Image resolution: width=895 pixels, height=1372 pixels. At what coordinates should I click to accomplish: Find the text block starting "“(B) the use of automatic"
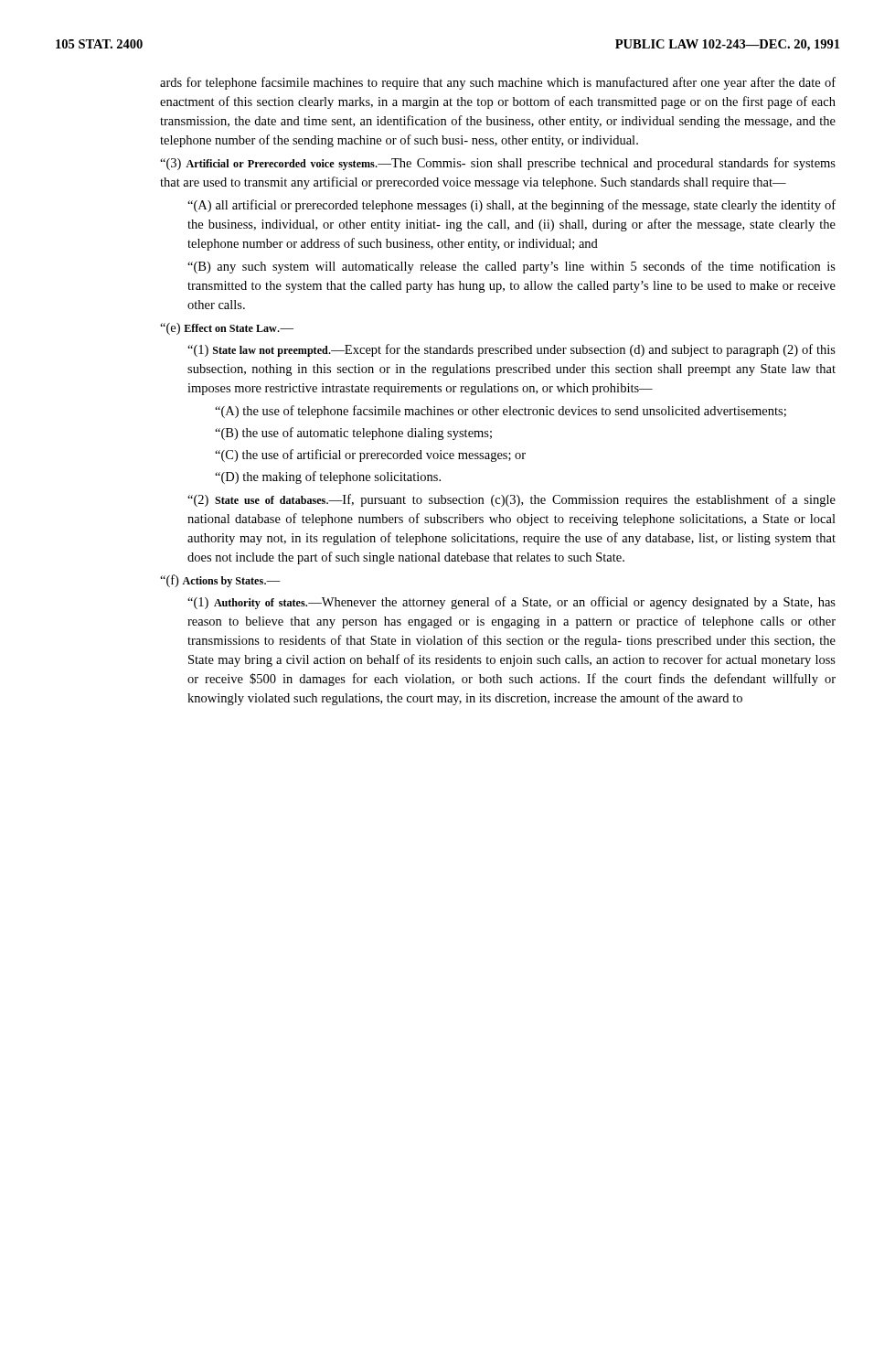tap(354, 433)
